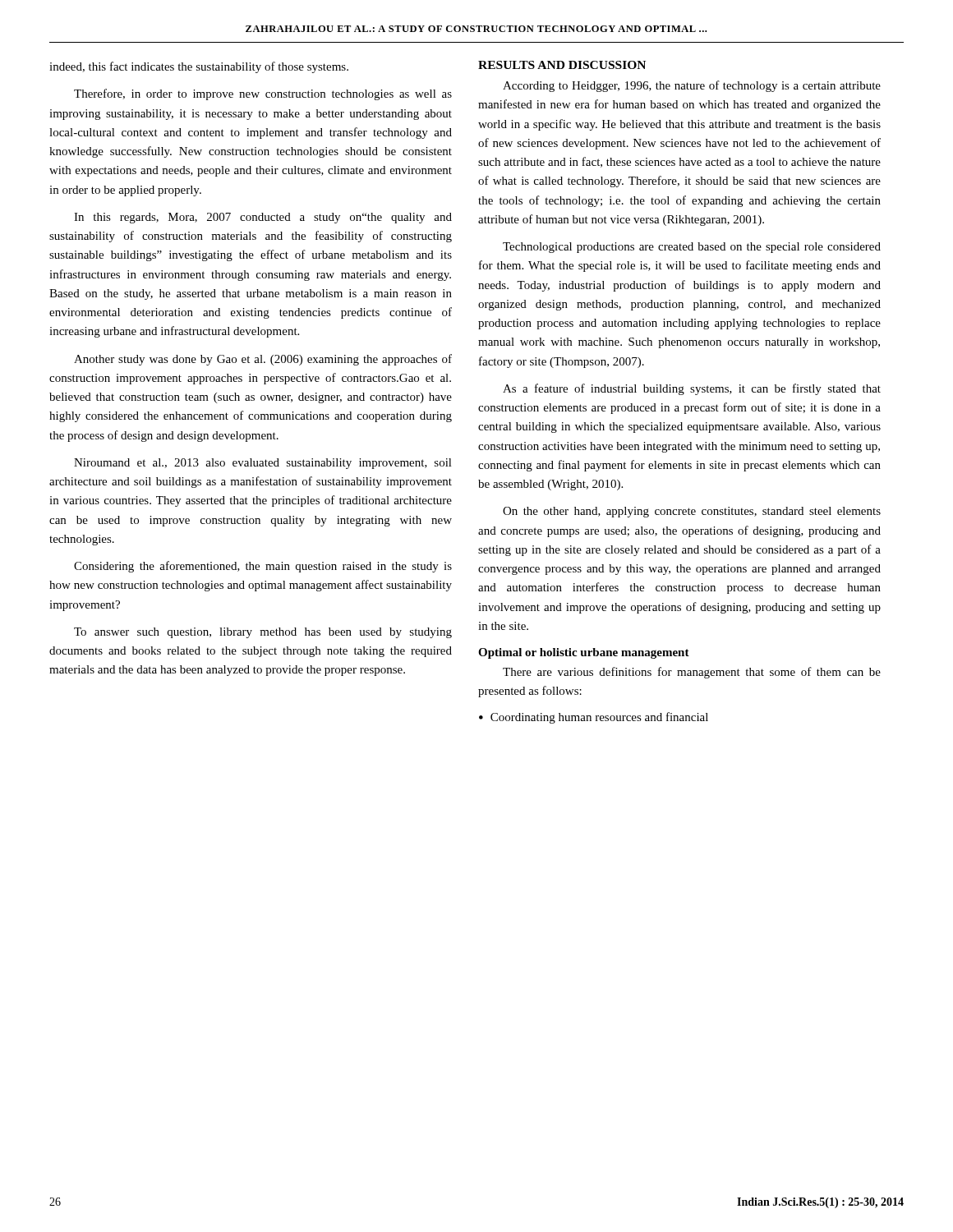Click the passage that begins "In this regards,"
The image size is (953, 1232).
pyautogui.click(x=251, y=274)
